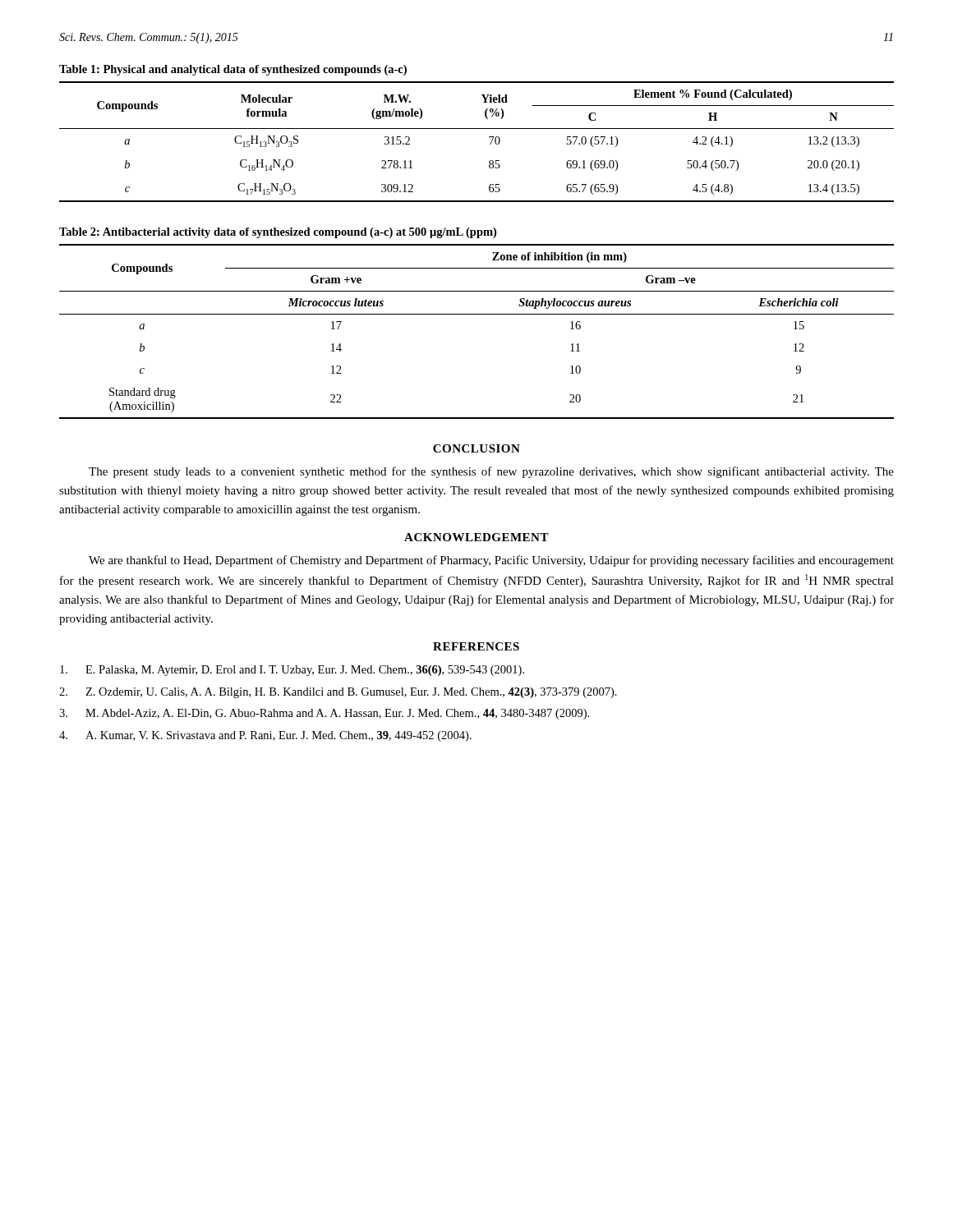Click on the block starting "2. Z. Ozdemir, U. Calis, A. A."
Screen dimensions: 1232x953
pyautogui.click(x=476, y=692)
